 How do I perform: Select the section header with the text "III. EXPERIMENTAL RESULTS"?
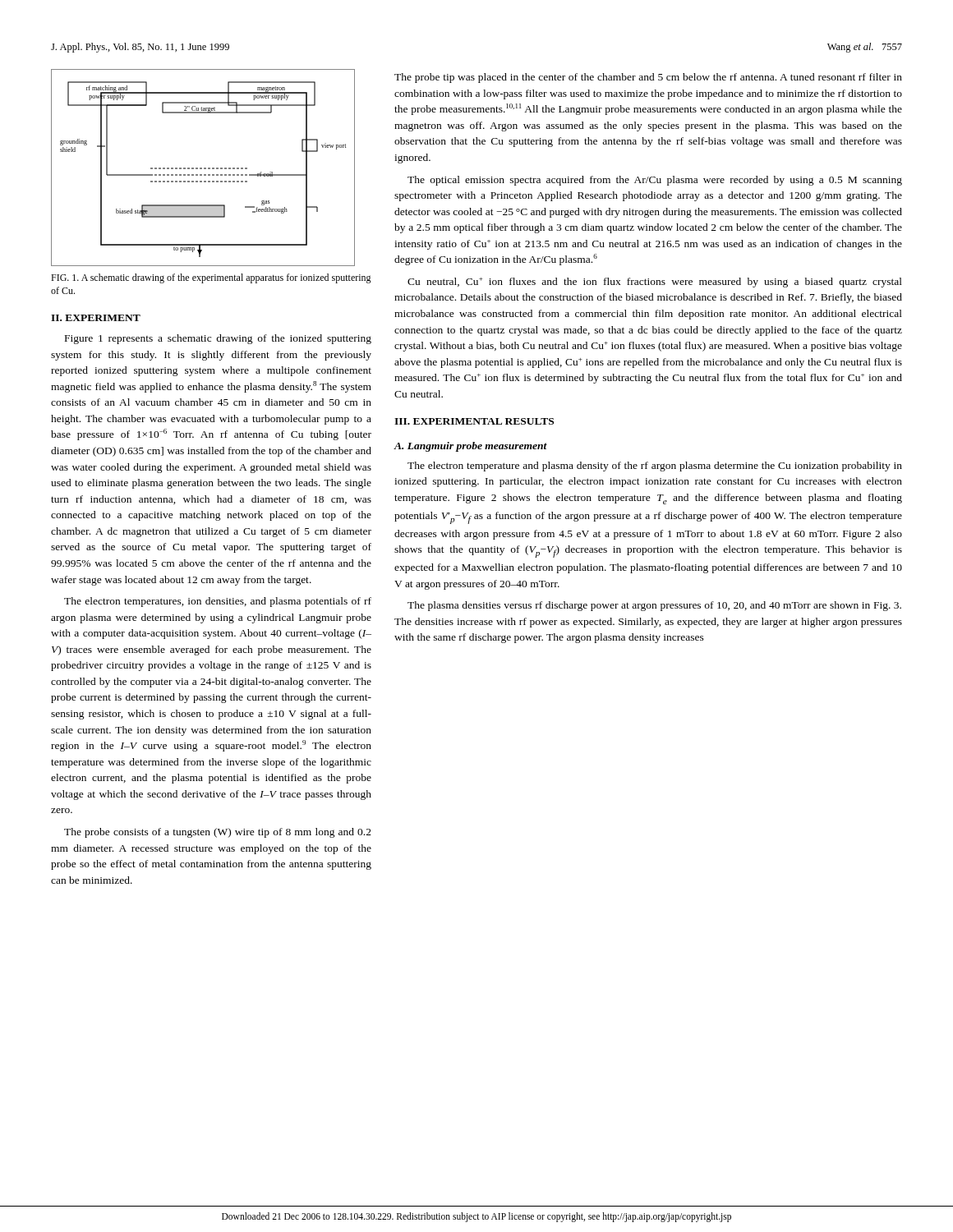pos(474,421)
